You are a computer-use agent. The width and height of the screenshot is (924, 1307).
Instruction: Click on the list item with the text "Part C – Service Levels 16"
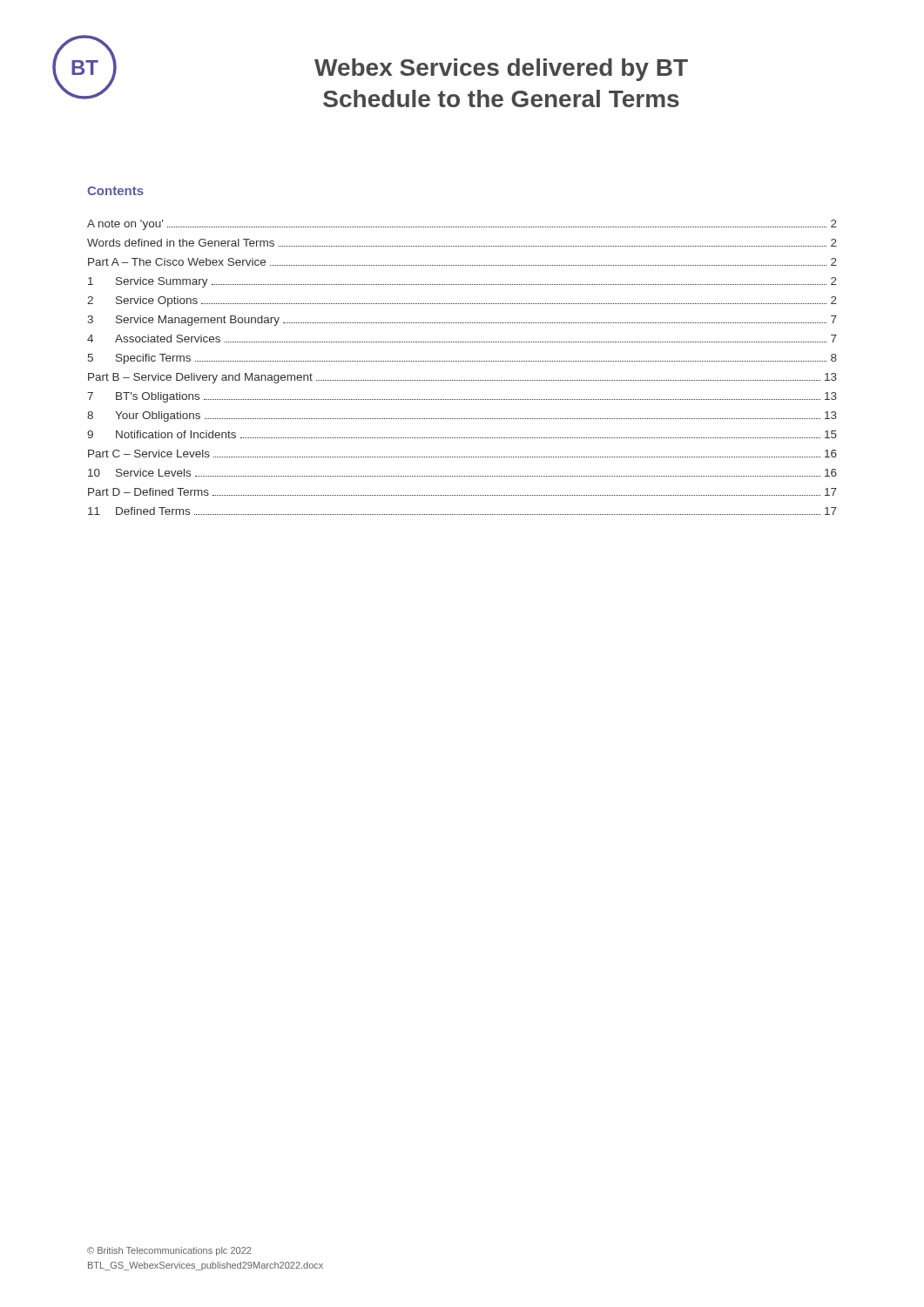coord(462,453)
